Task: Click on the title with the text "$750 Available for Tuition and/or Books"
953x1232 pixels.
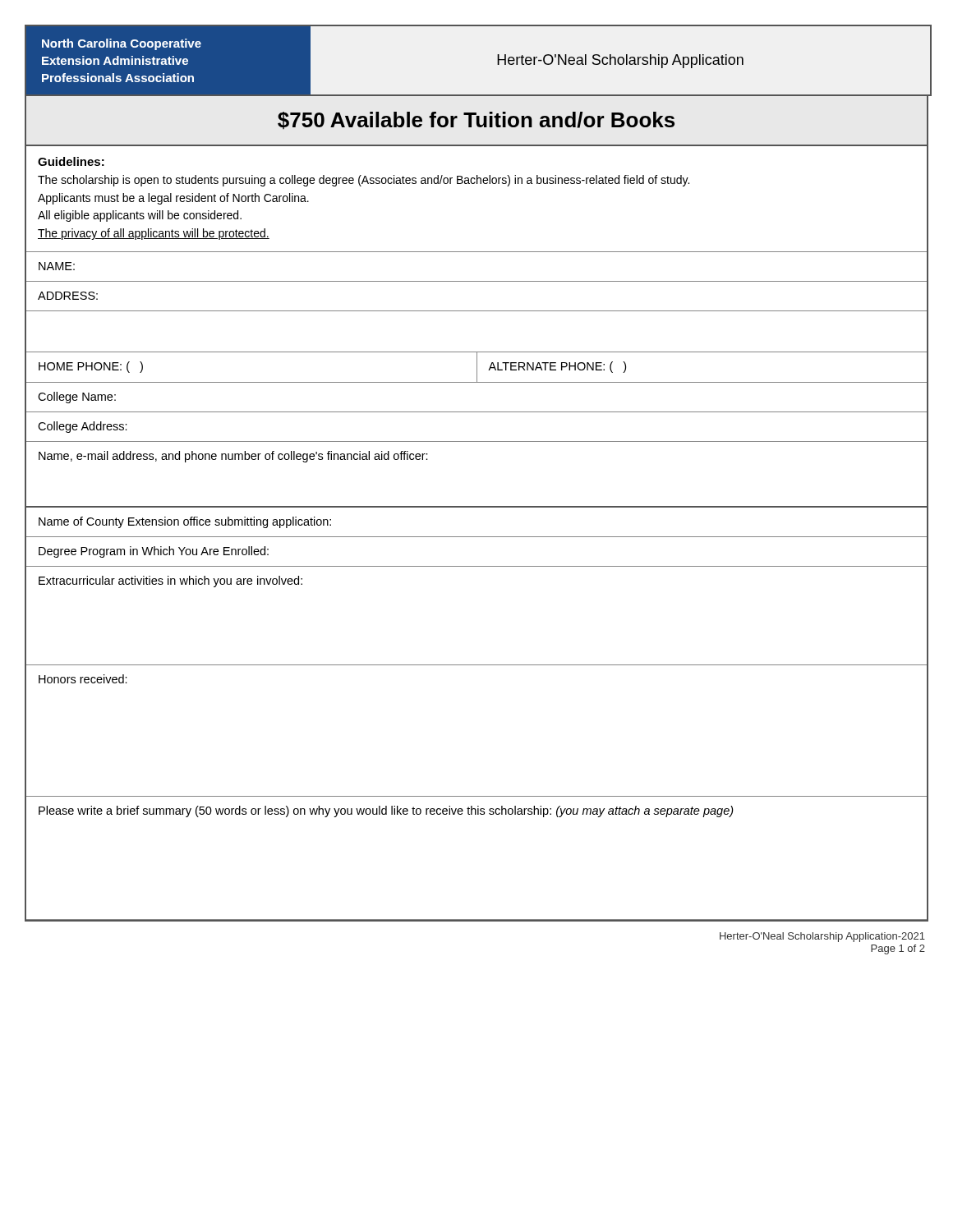Action: click(x=476, y=120)
